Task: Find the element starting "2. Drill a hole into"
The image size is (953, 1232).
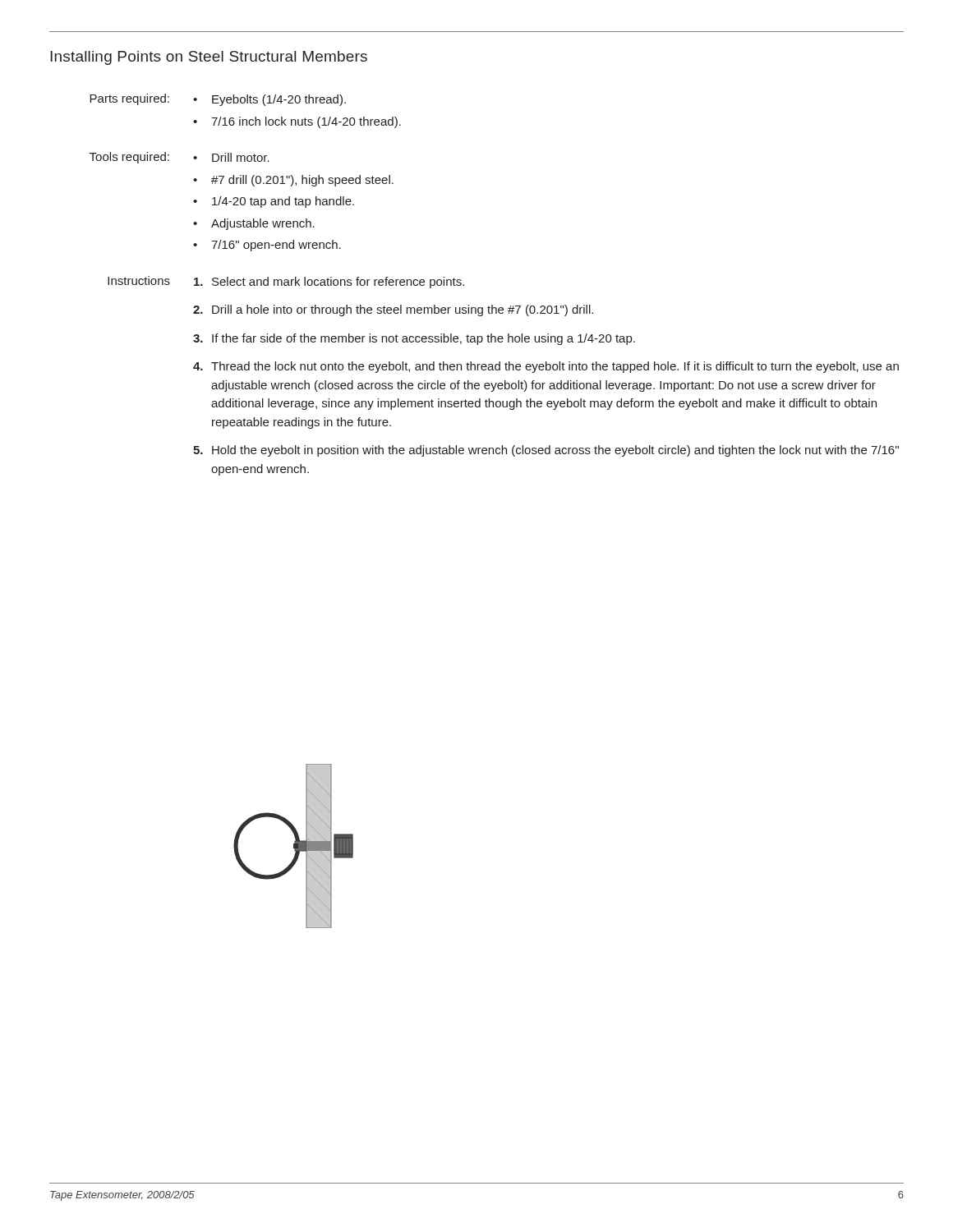Action: 548,310
